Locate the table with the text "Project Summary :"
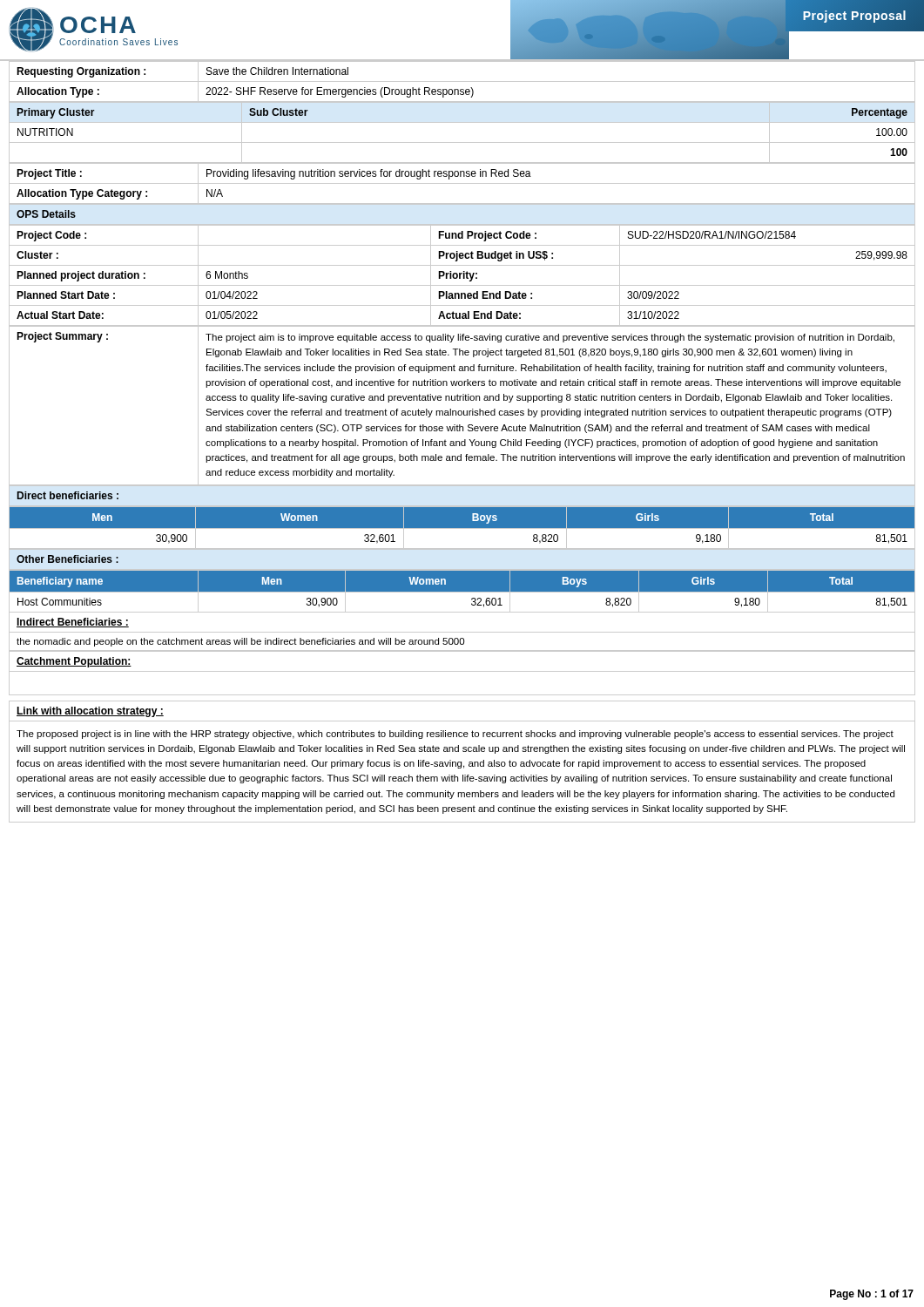The width and height of the screenshot is (924, 1307). [x=462, y=405]
